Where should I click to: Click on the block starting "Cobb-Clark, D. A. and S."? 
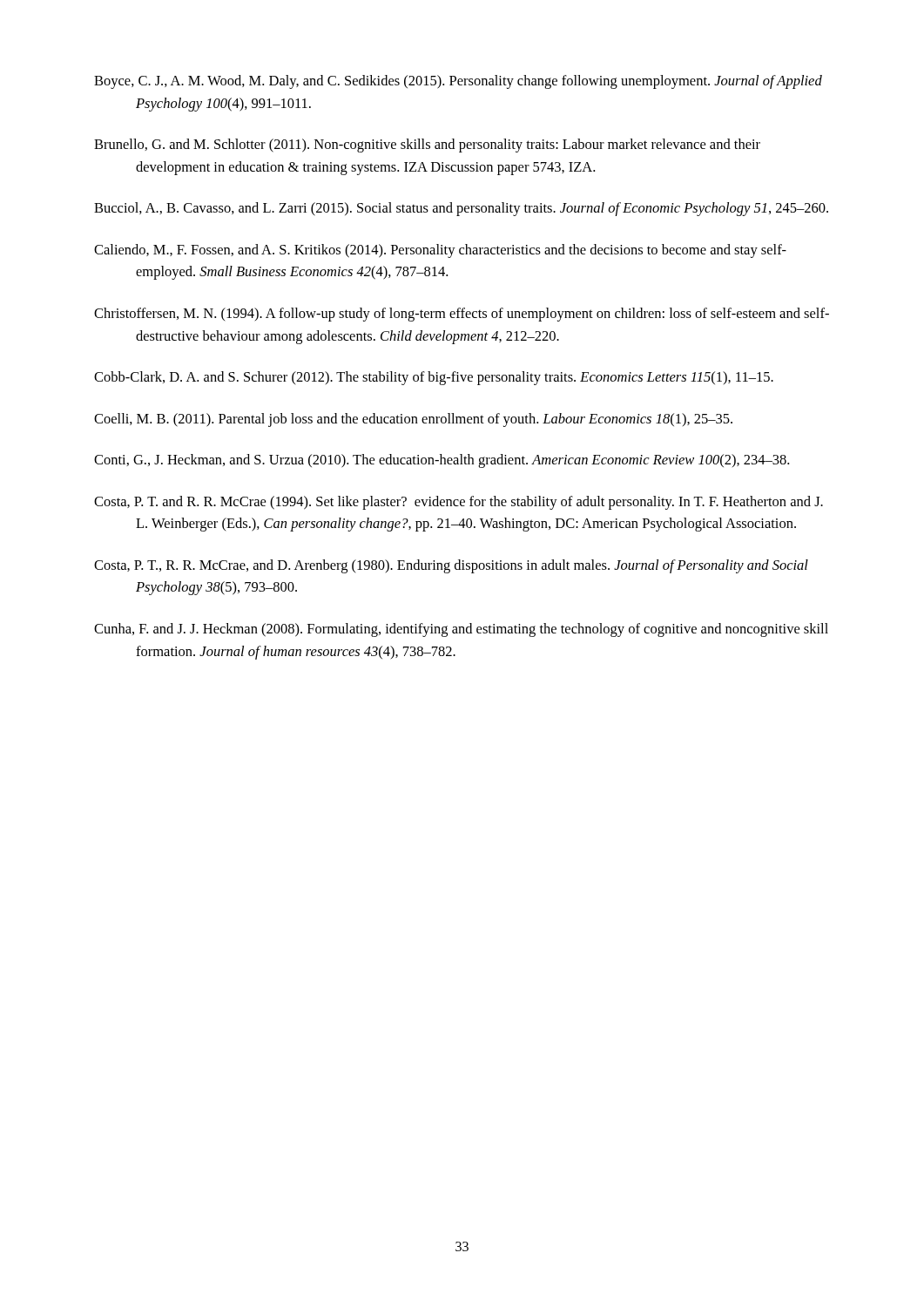434,377
